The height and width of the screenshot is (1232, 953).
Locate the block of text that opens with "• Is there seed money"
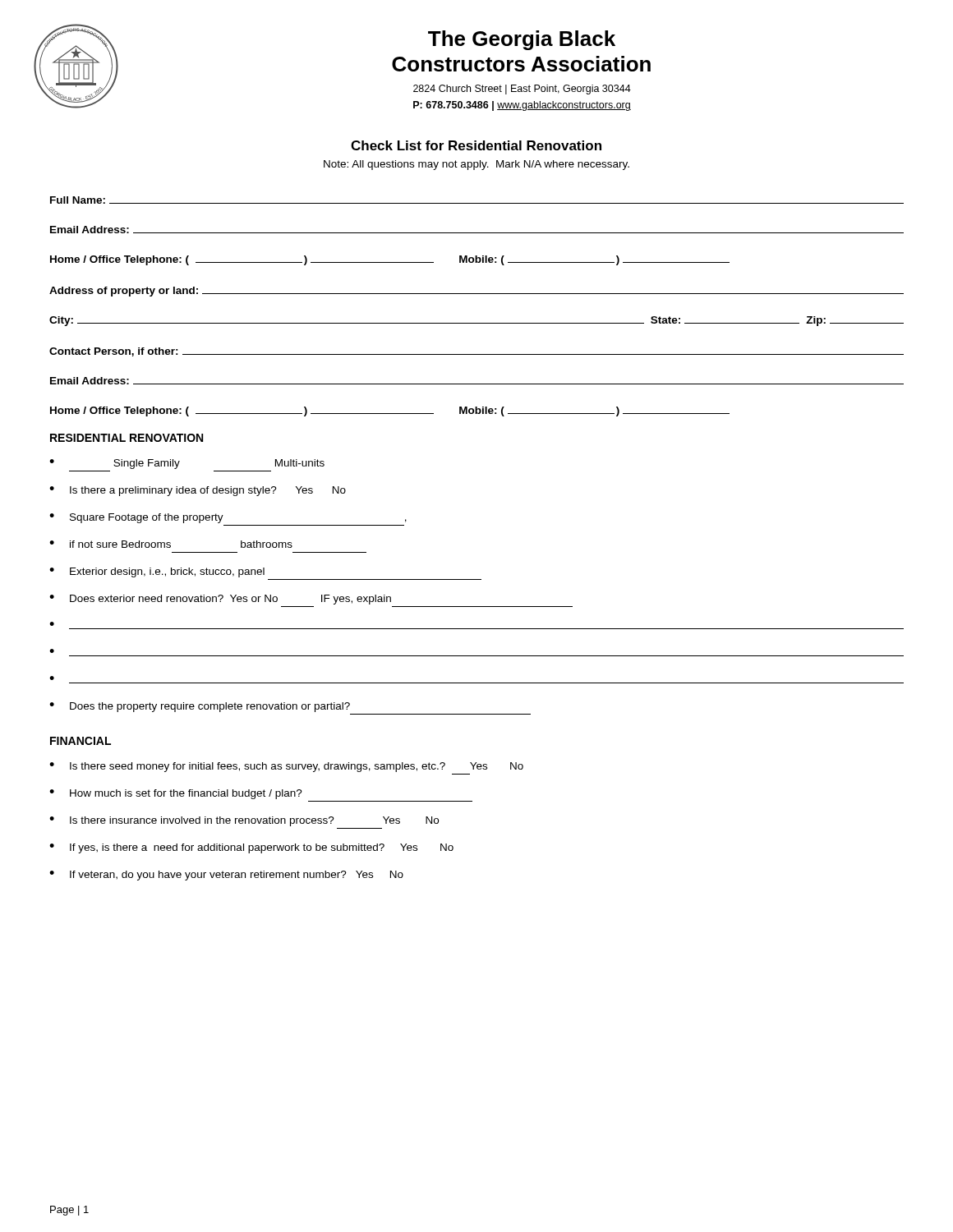click(476, 765)
